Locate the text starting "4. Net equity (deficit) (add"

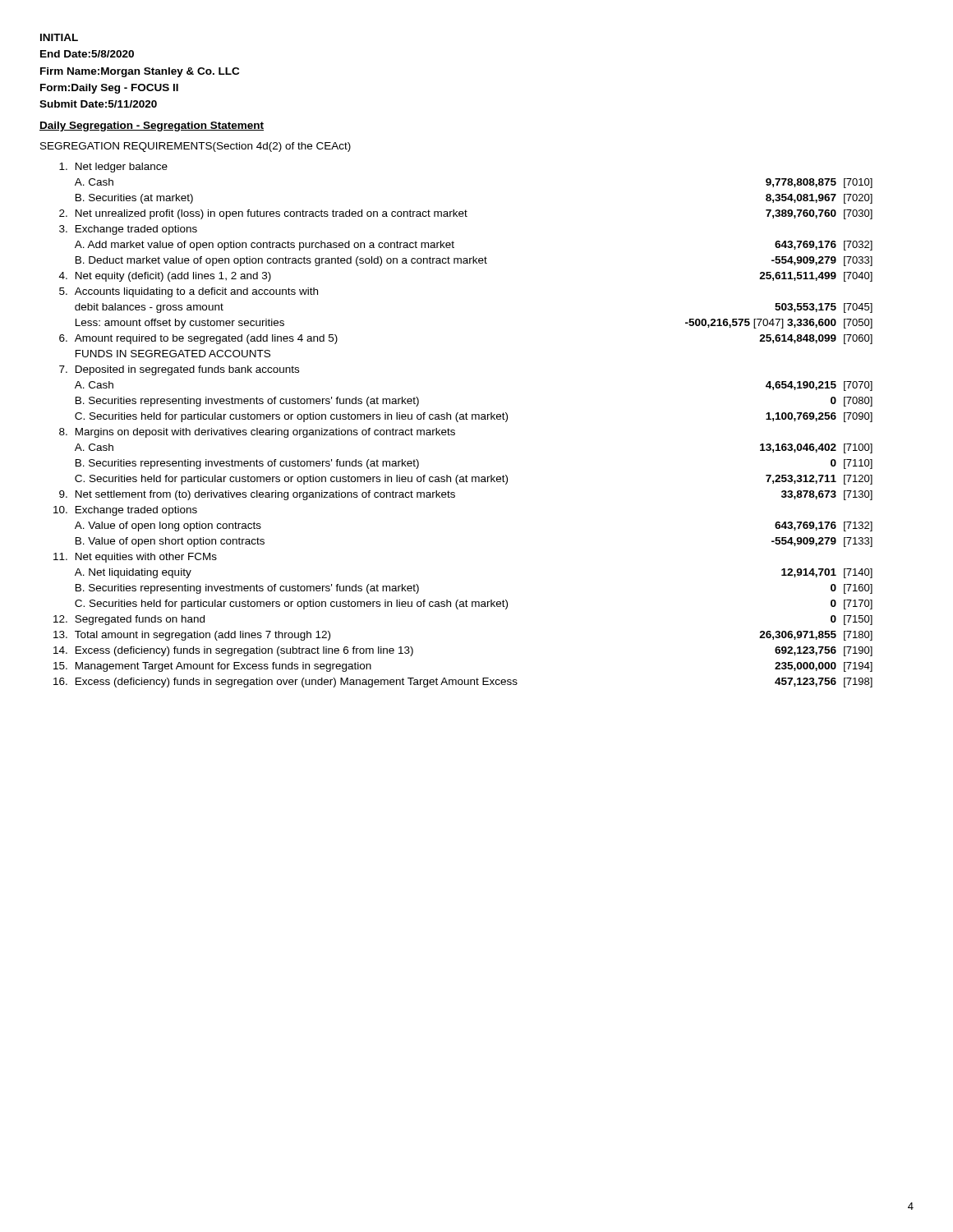coord(159,276)
